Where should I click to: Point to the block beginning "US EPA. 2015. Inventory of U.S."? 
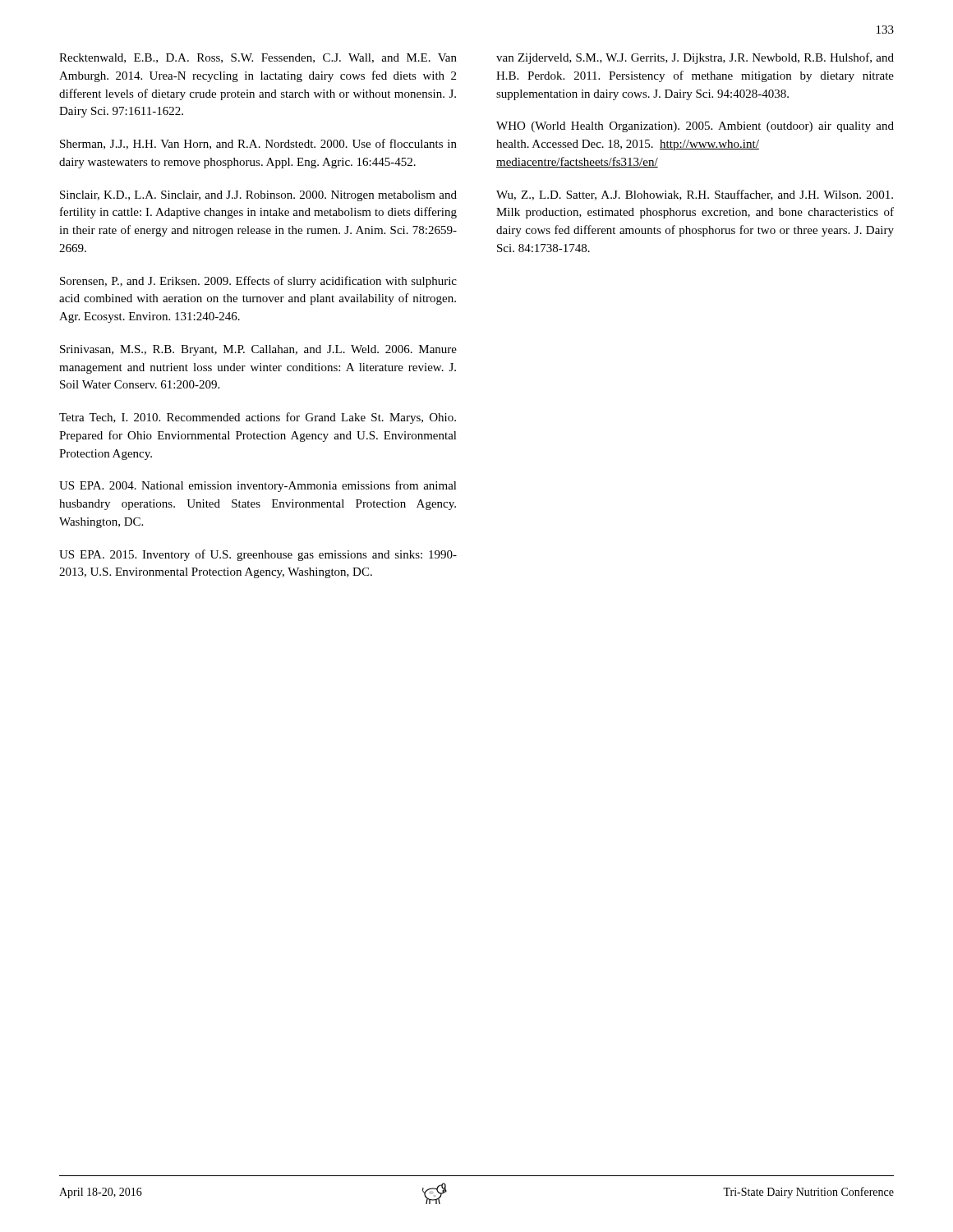[258, 563]
